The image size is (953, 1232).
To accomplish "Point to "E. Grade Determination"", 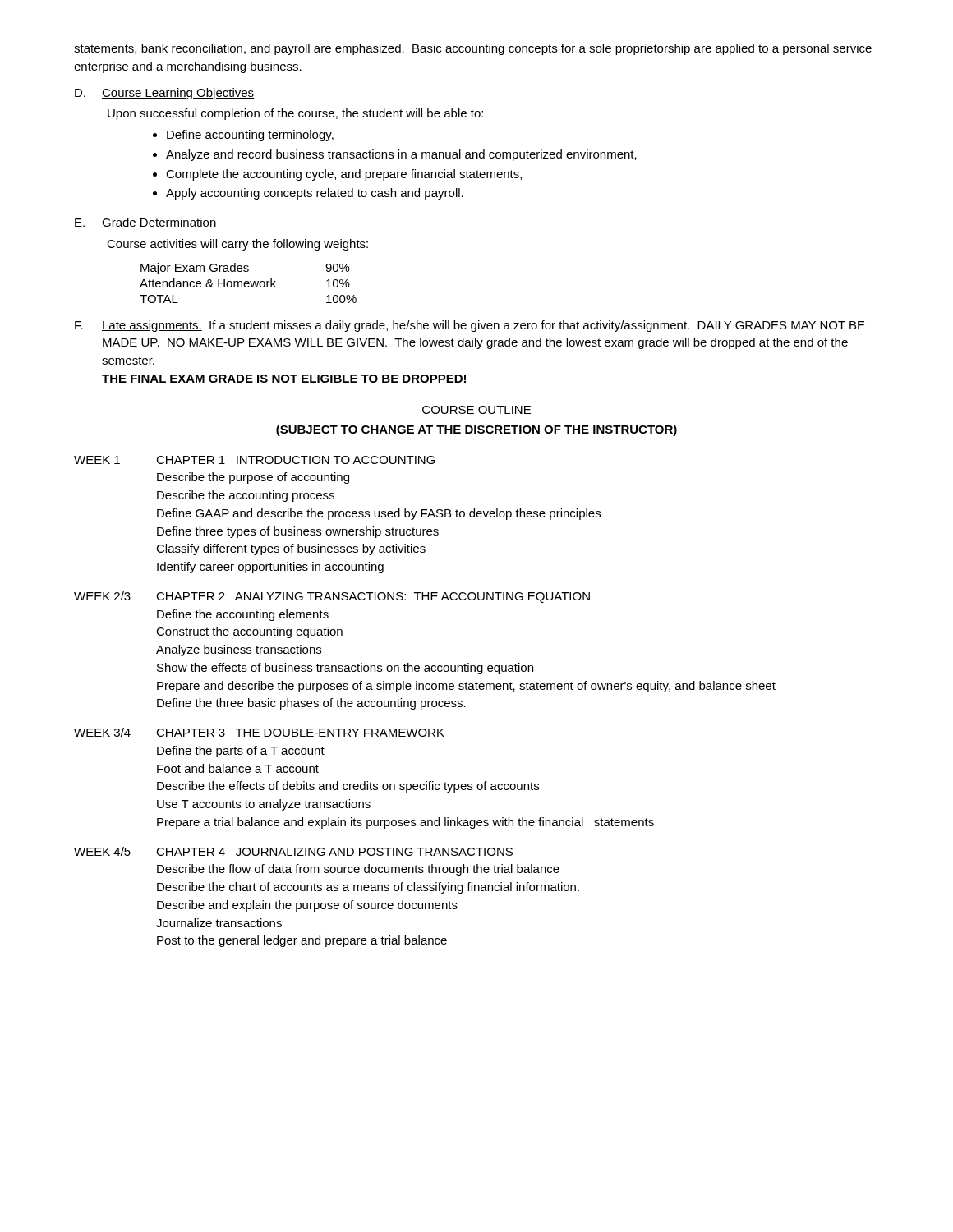I will click(146, 223).
